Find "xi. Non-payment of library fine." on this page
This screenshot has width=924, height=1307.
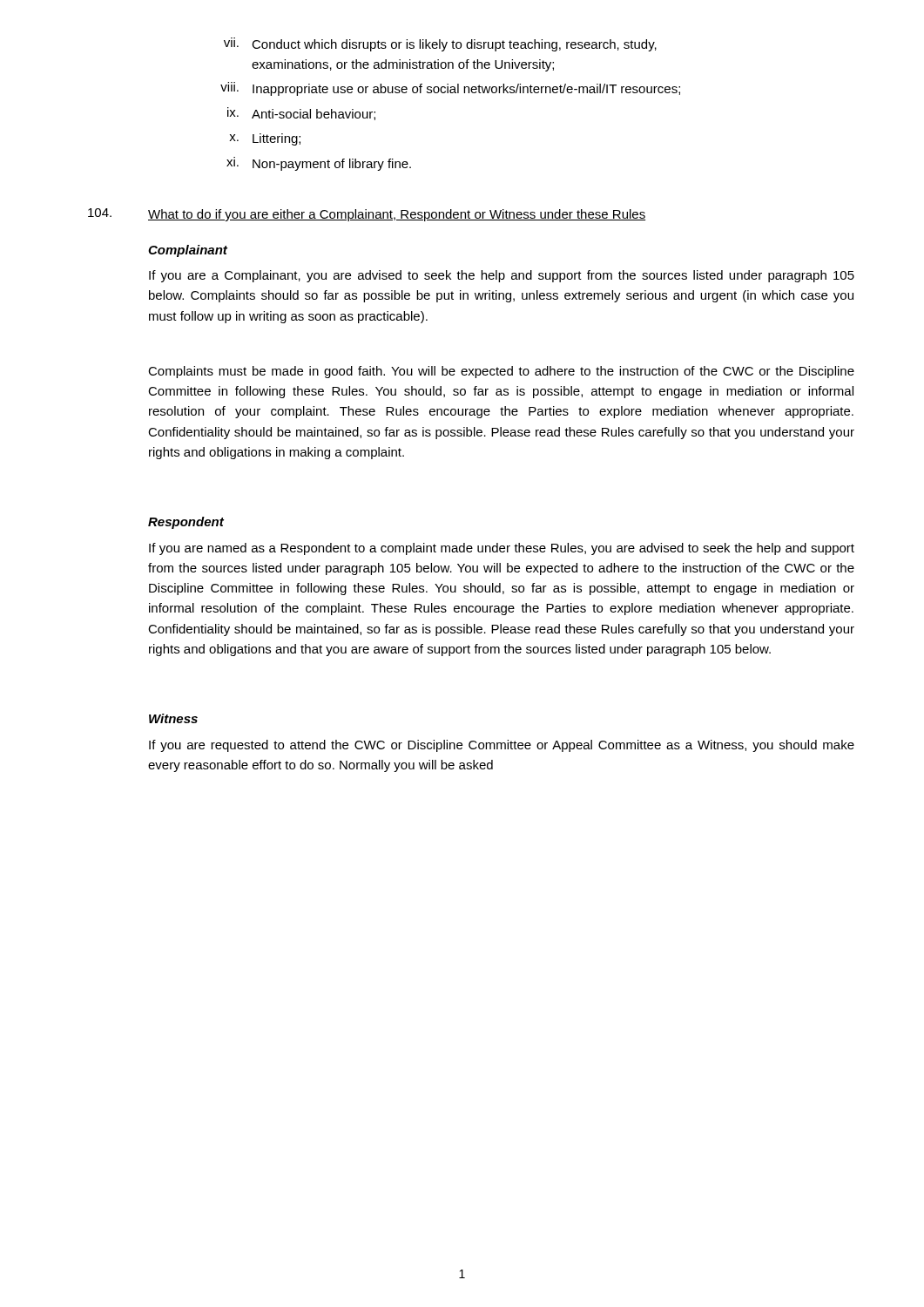coord(319,164)
